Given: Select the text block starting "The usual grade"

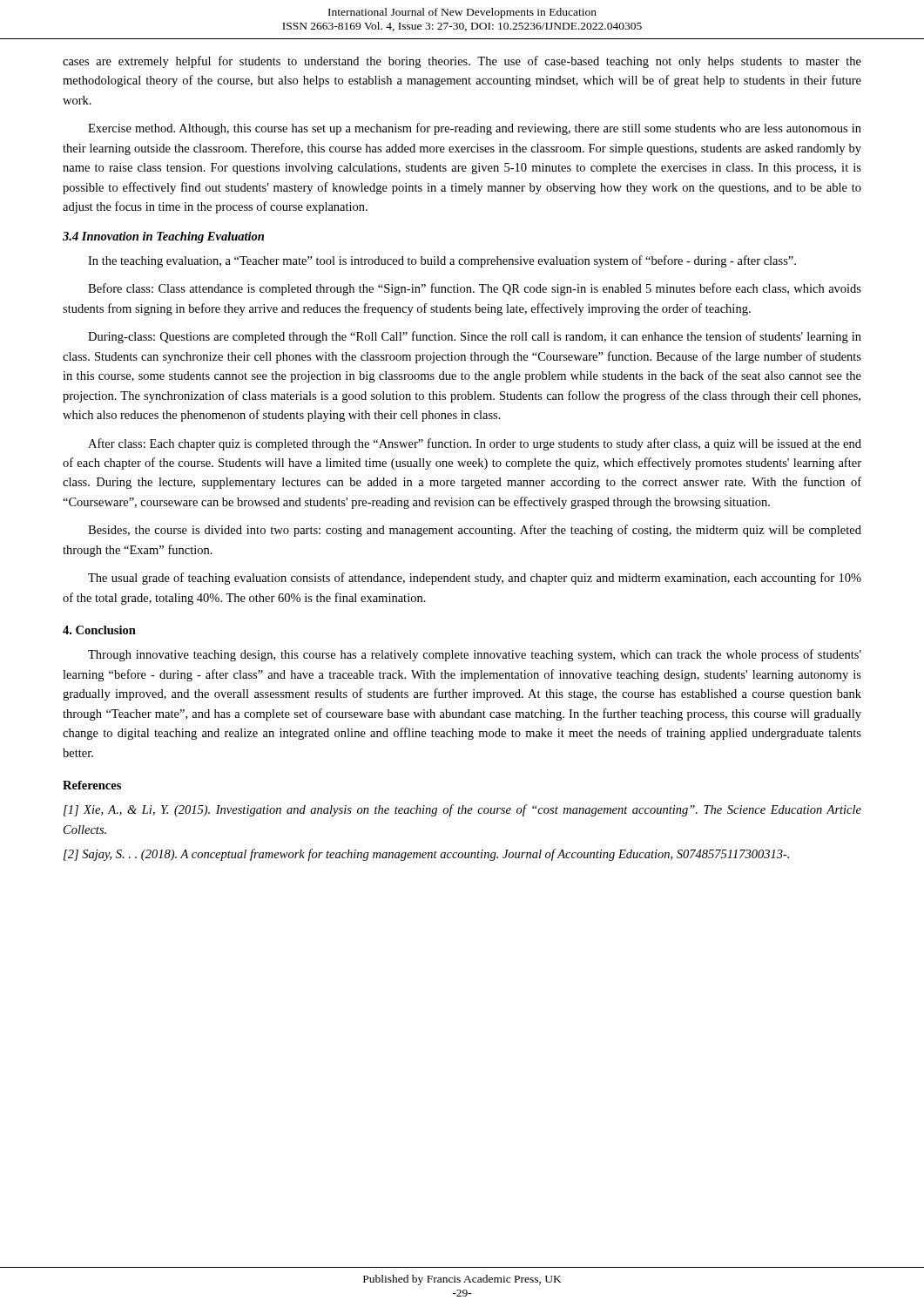Looking at the screenshot, I should point(462,588).
